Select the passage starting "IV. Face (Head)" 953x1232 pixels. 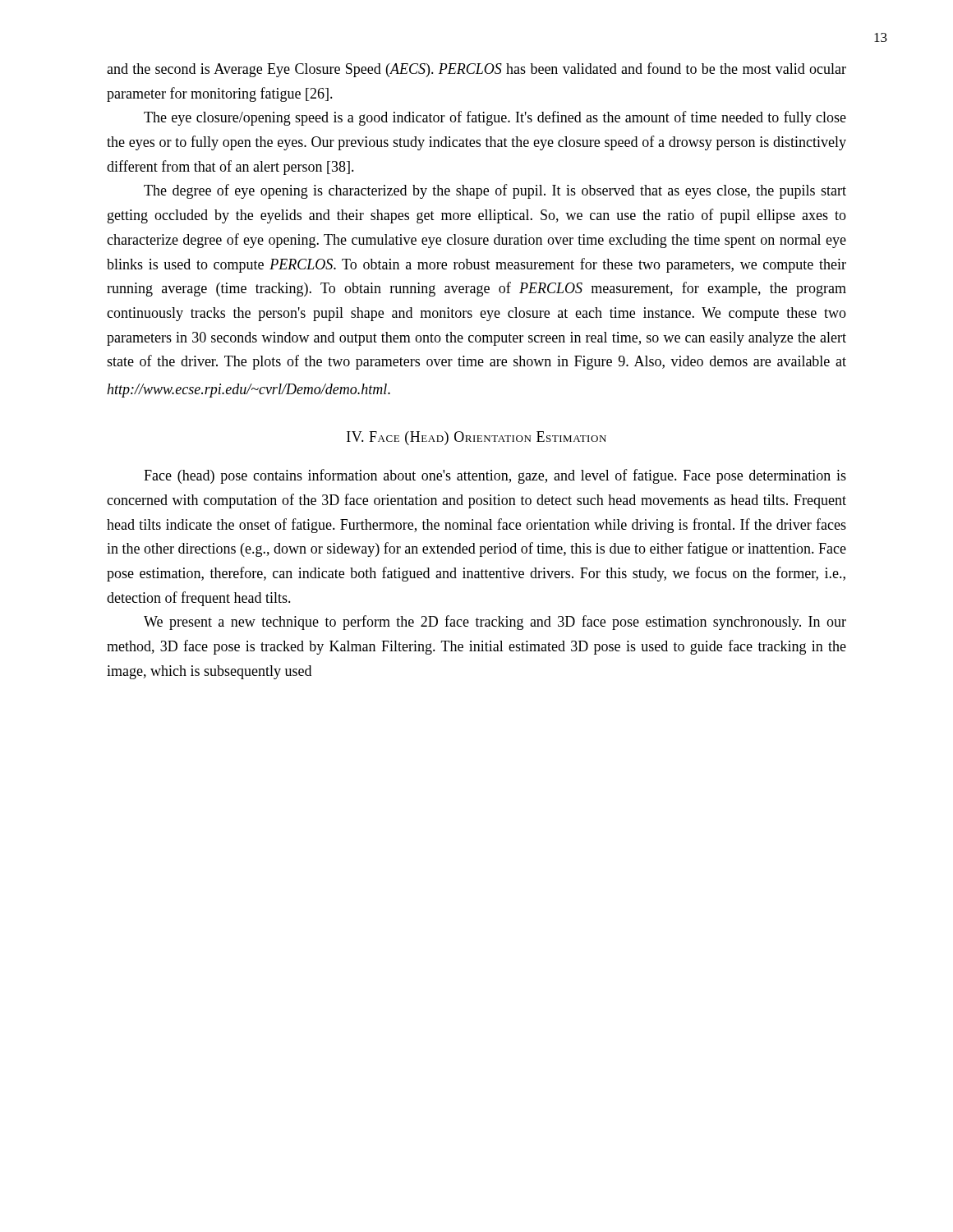click(x=476, y=437)
